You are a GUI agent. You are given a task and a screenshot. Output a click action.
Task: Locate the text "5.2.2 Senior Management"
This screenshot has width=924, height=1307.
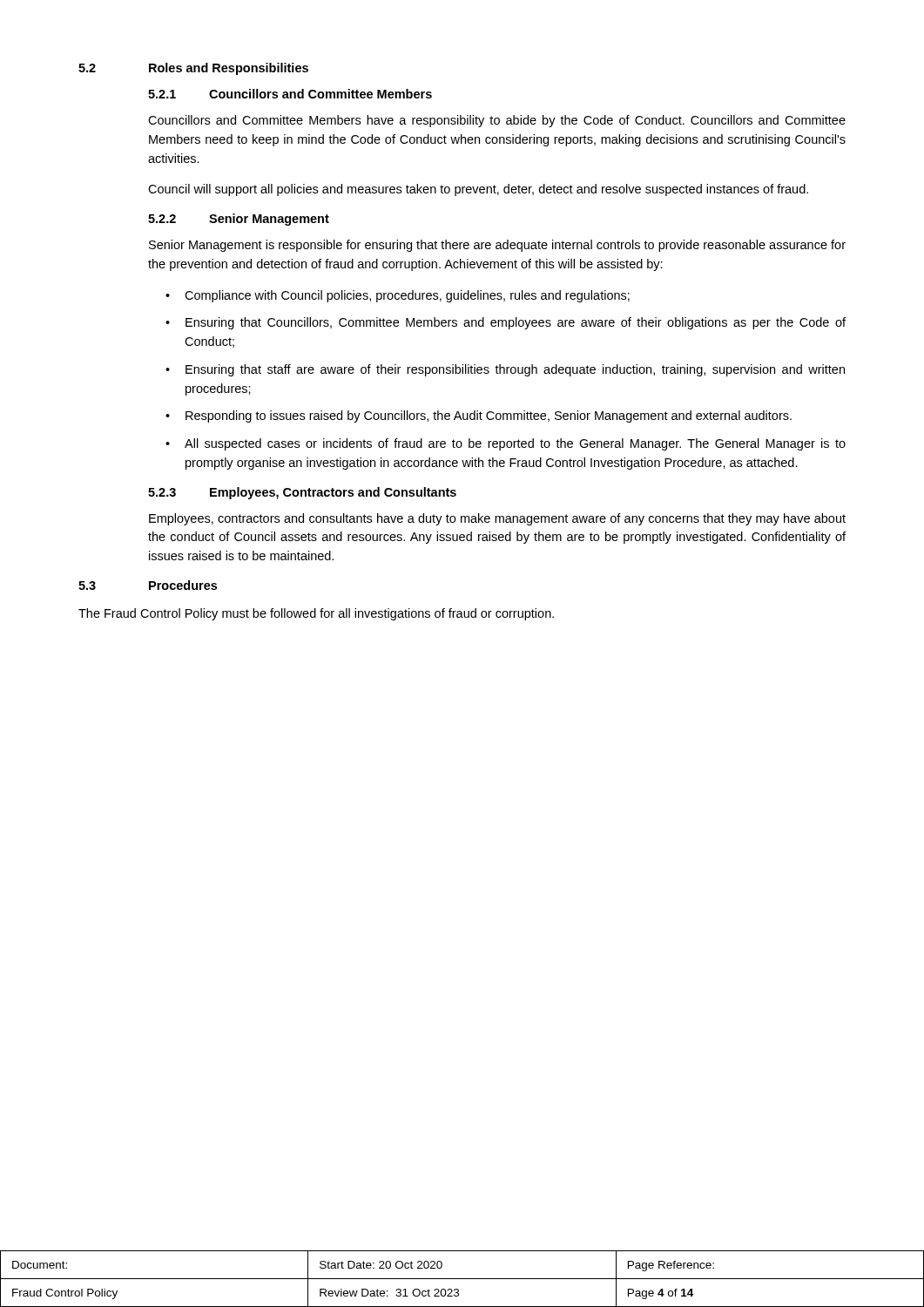click(x=239, y=219)
